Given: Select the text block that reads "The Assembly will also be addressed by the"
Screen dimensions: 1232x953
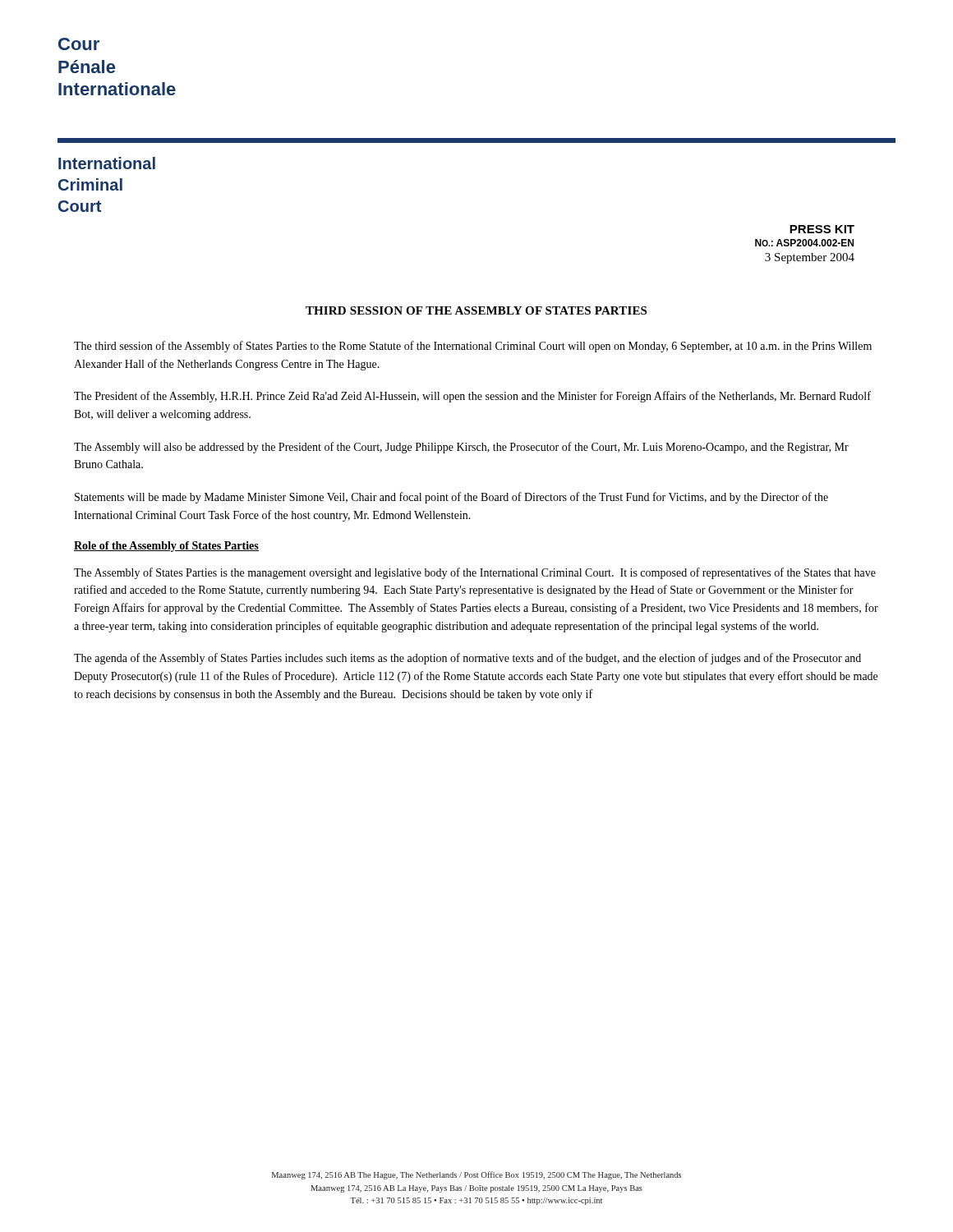Looking at the screenshot, I should tap(476, 456).
